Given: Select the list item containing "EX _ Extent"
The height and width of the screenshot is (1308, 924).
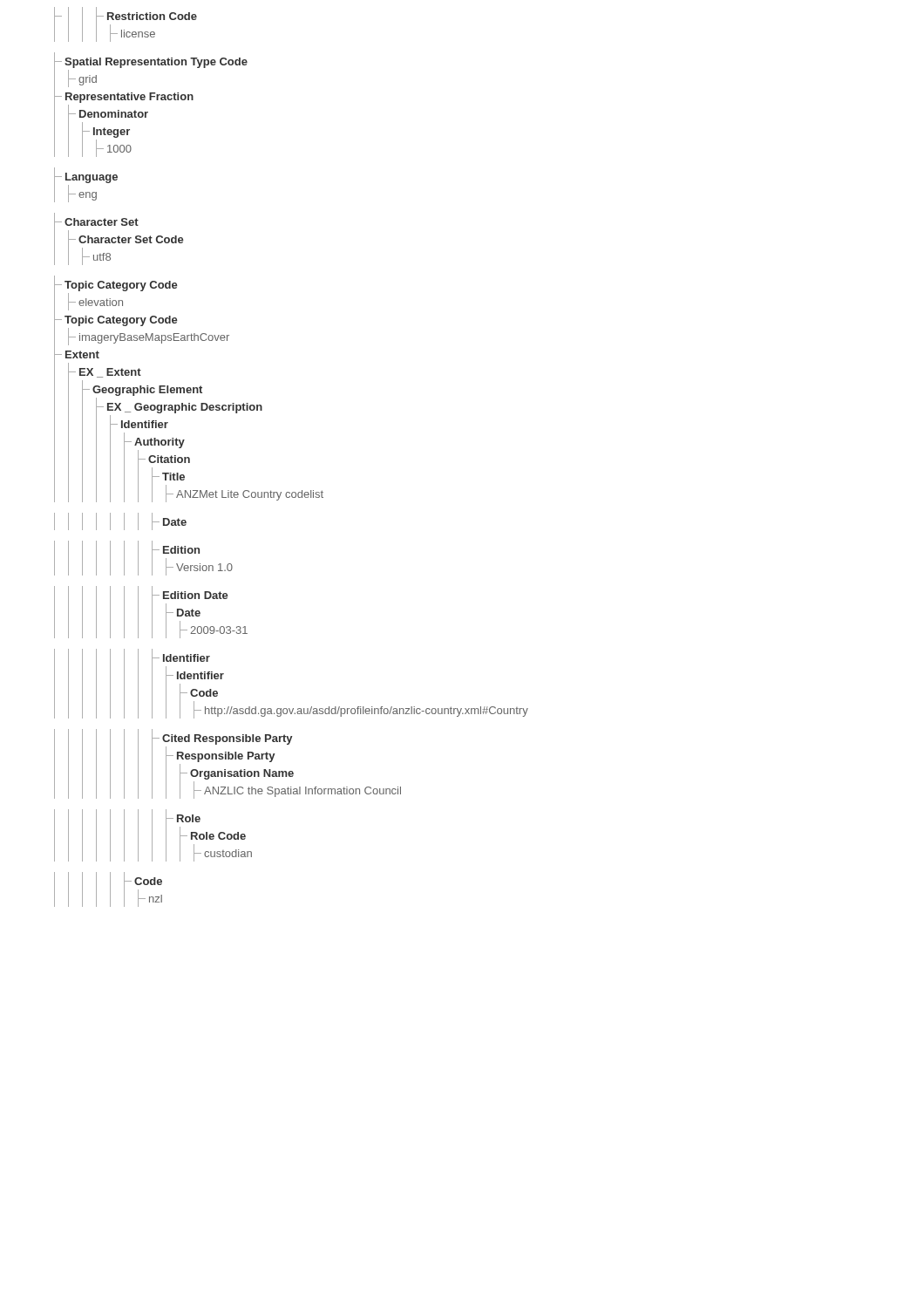Looking at the screenshot, I should pos(110,371).
